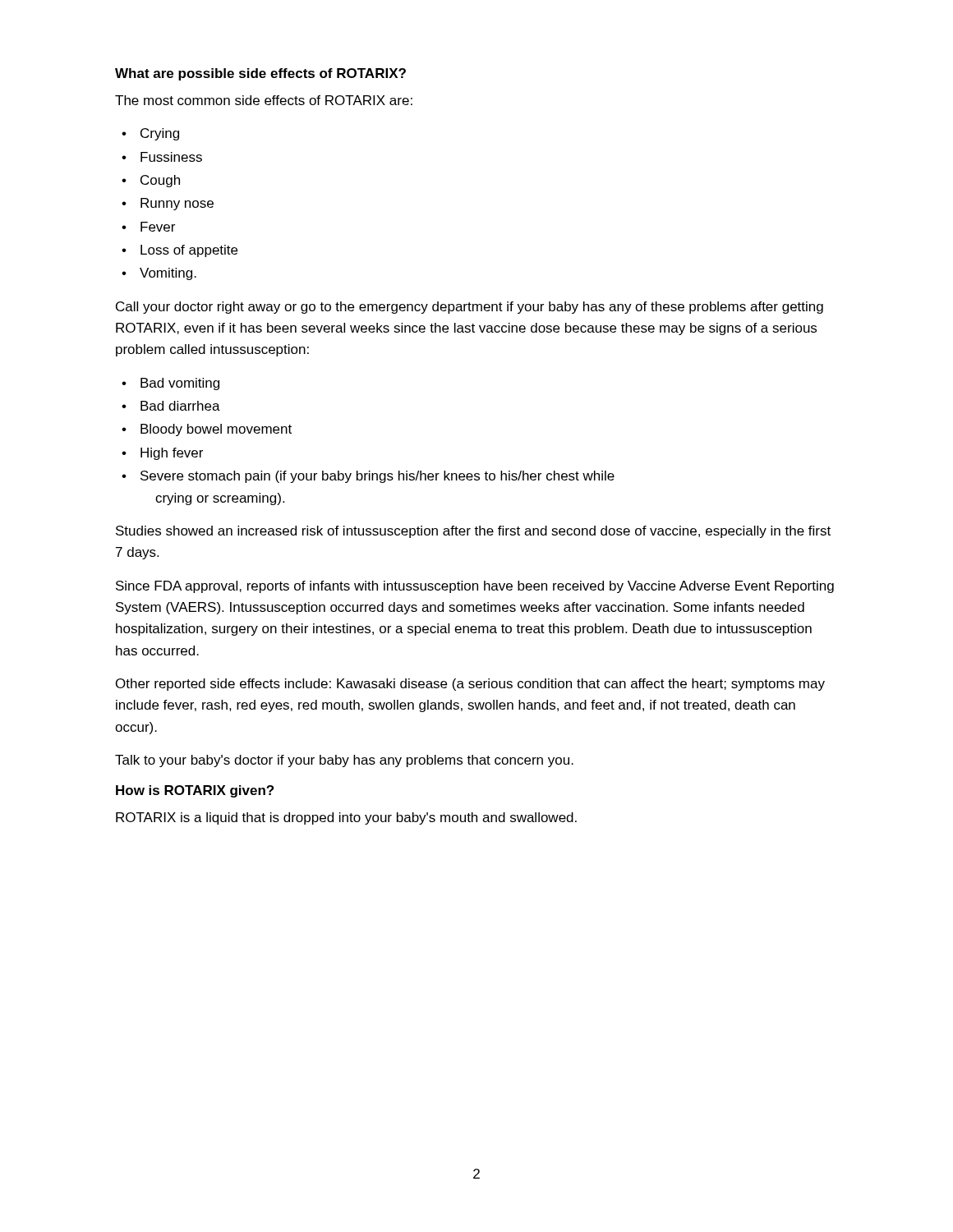Find "High fever" on this page
The width and height of the screenshot is (953, 1232).
[171, 453]
